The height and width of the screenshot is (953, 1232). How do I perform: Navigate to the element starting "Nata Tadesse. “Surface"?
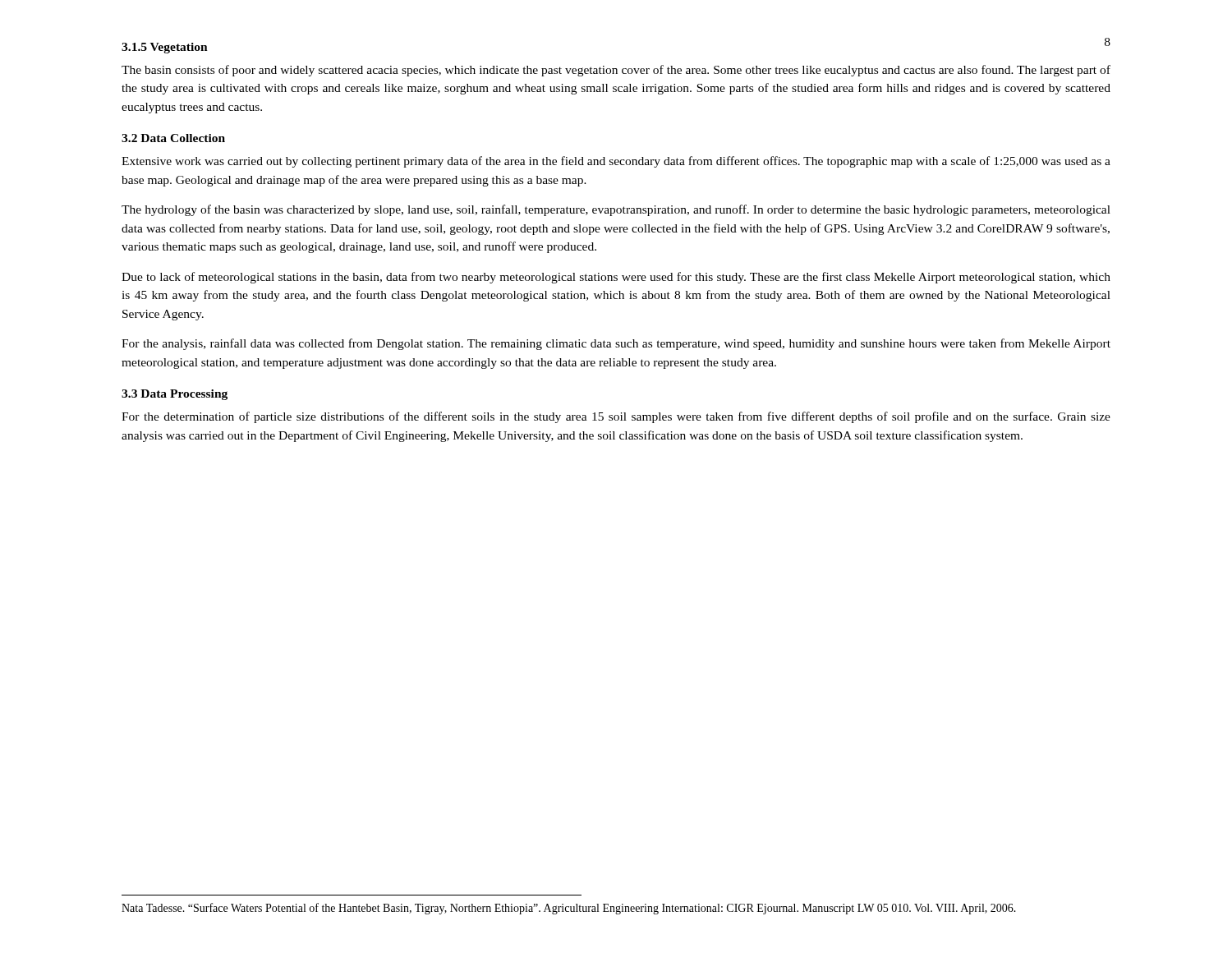click(616, 906)
